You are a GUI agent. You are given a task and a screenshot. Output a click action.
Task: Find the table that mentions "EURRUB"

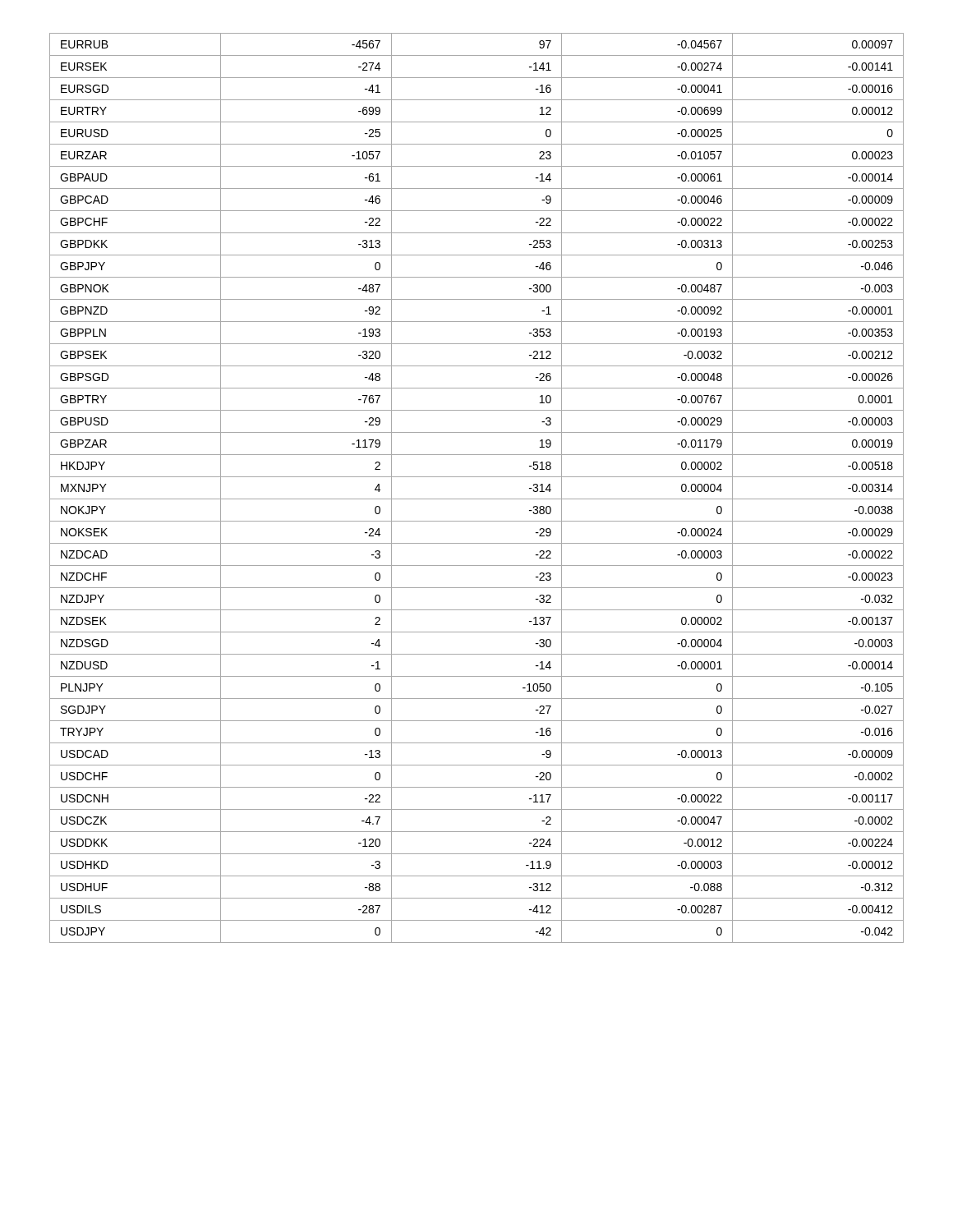(476, 488)
